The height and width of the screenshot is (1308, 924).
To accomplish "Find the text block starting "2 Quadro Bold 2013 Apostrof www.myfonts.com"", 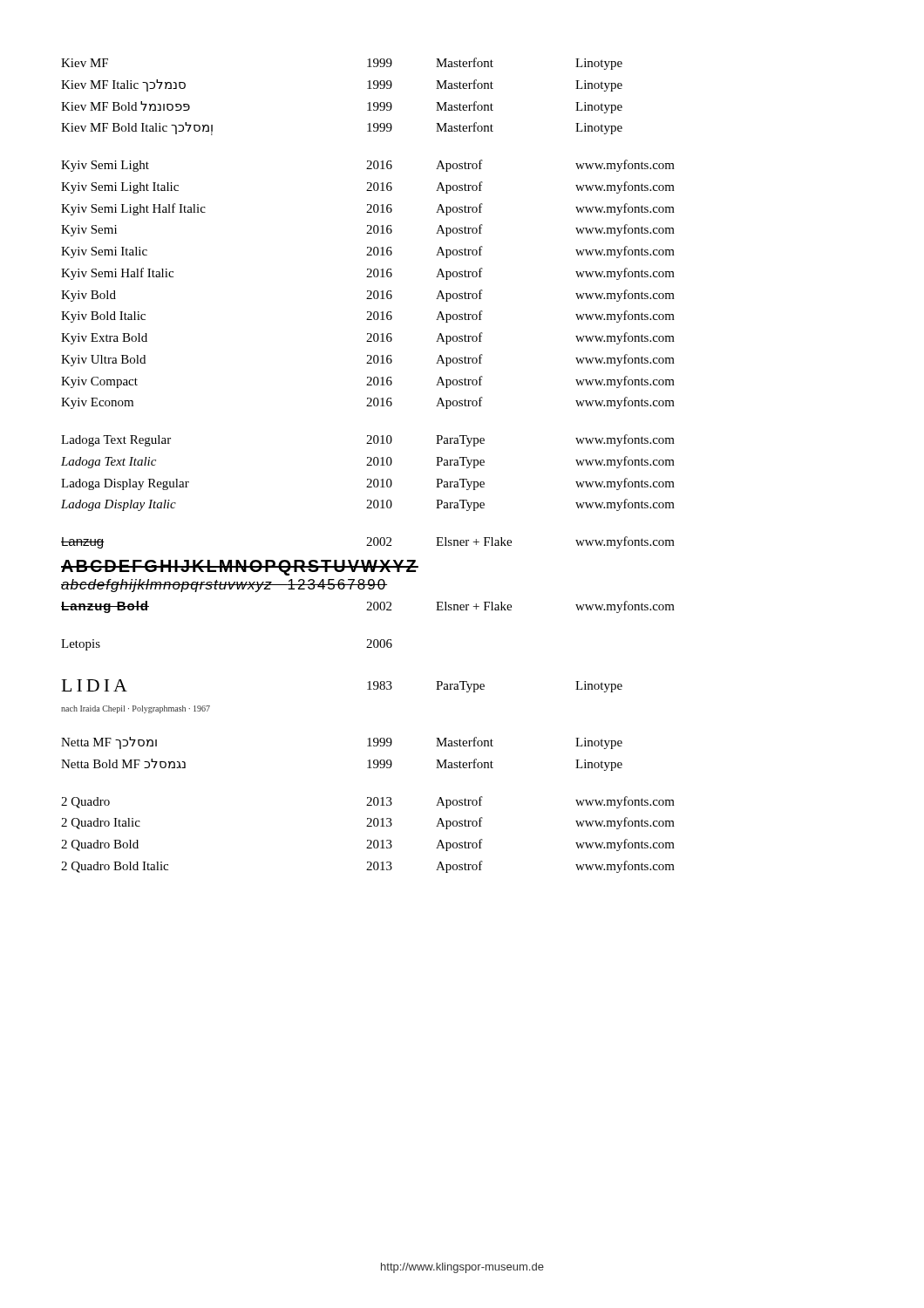I will click(x=462, y=845).
